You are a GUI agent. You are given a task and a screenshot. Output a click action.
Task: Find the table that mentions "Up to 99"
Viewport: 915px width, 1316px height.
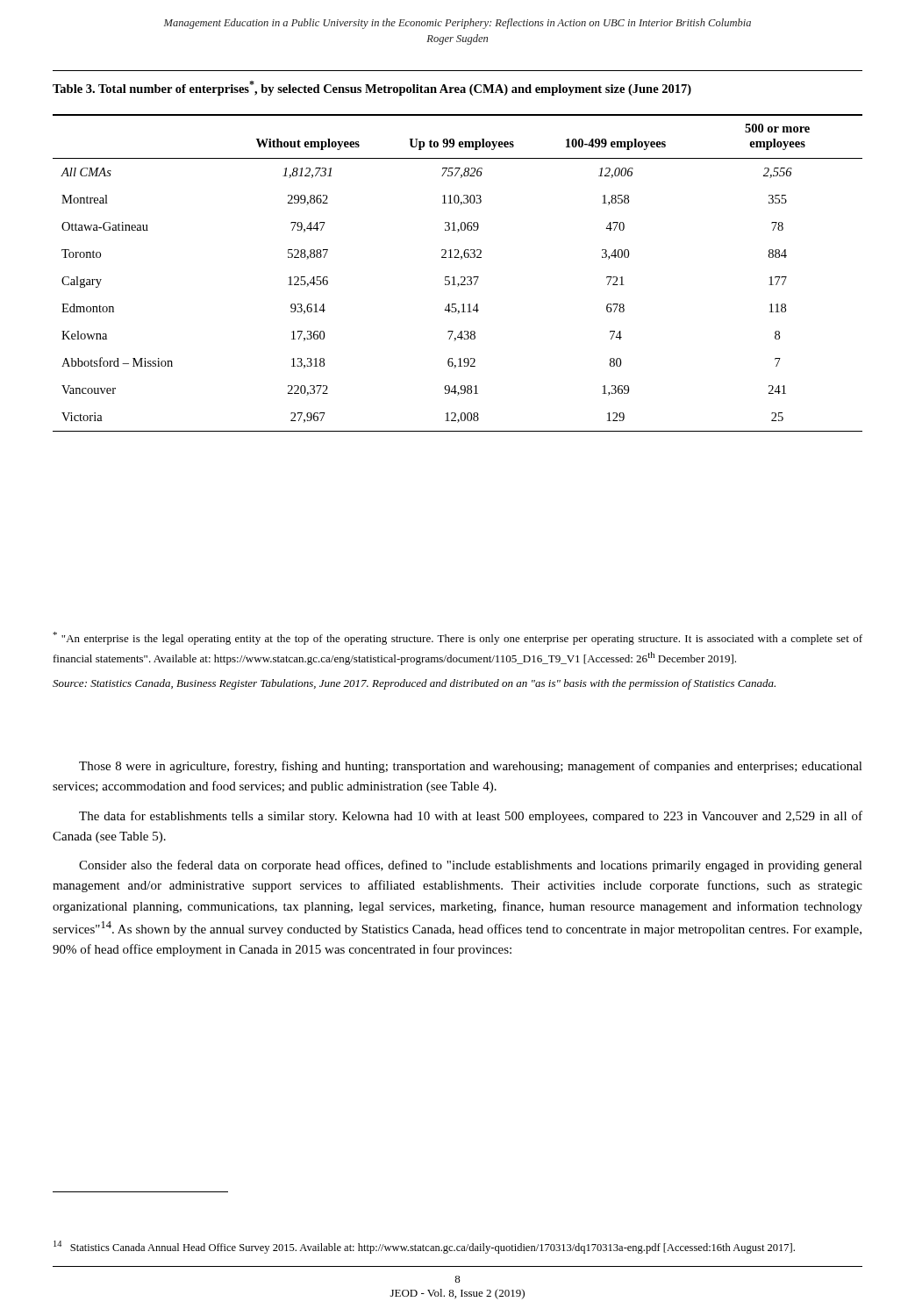tap(458, 273)
